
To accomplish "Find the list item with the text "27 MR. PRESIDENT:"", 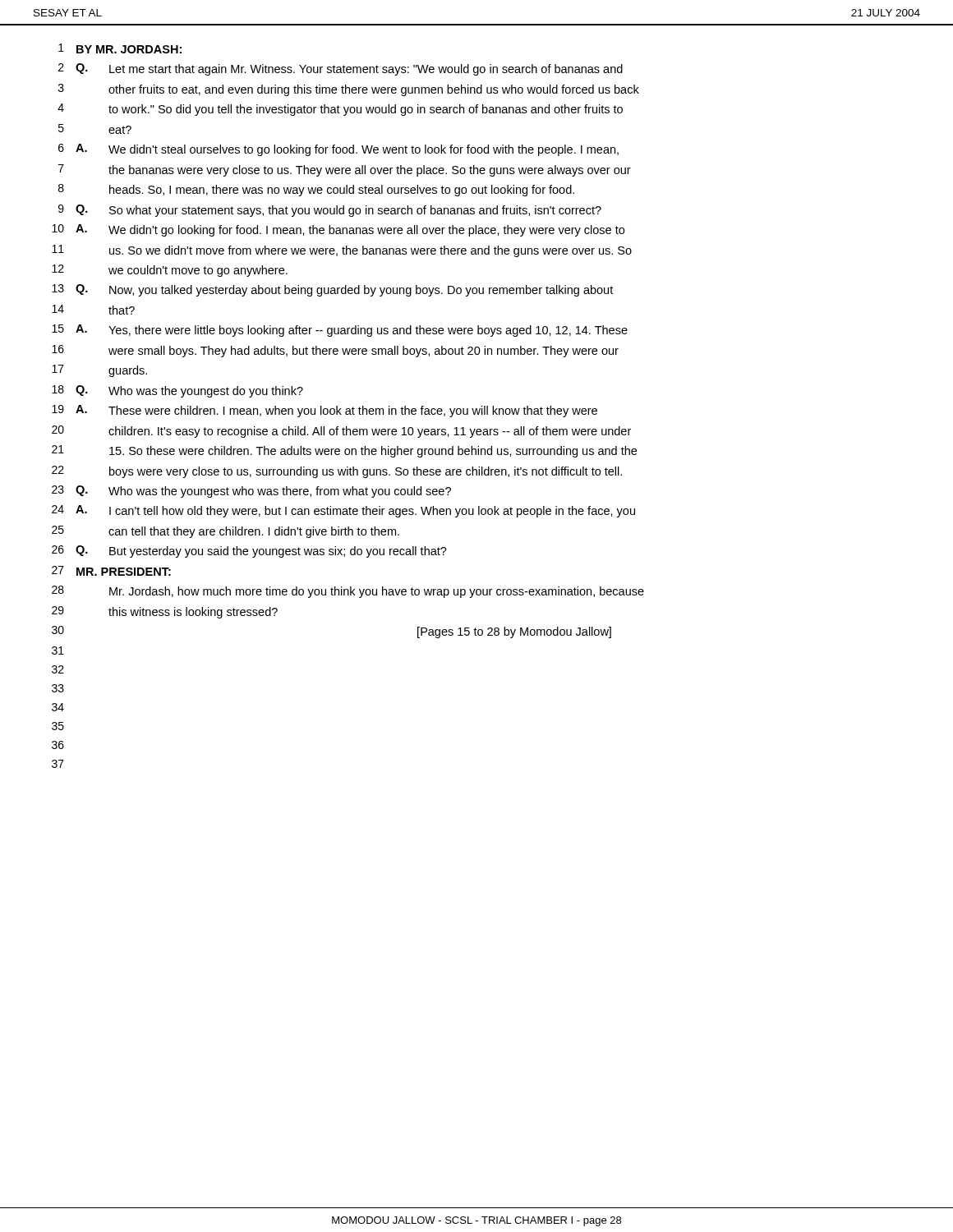I will pyautogui.click(x=111, y=571).
